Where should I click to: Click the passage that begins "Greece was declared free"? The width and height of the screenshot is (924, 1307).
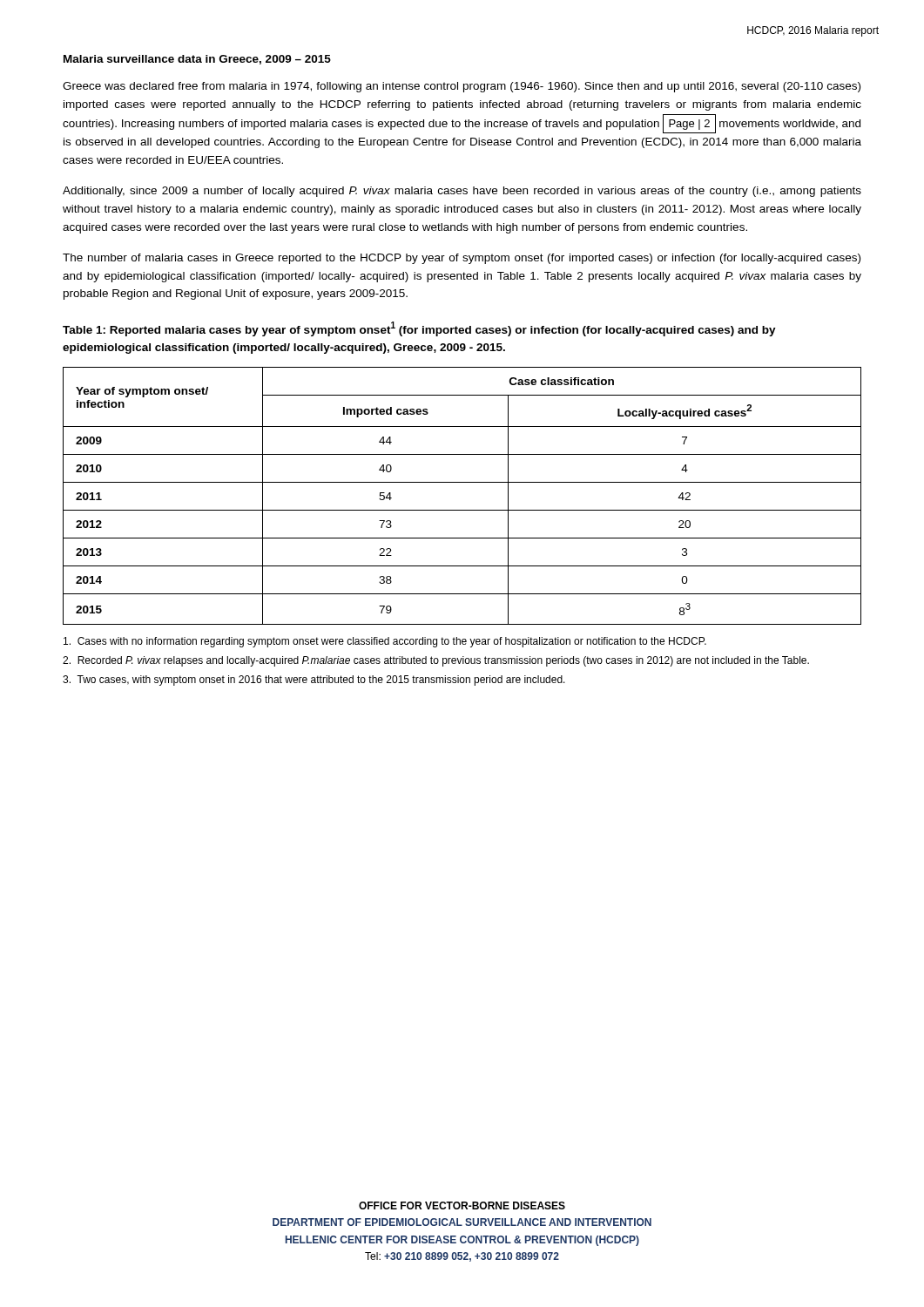[x=462, y=123]
